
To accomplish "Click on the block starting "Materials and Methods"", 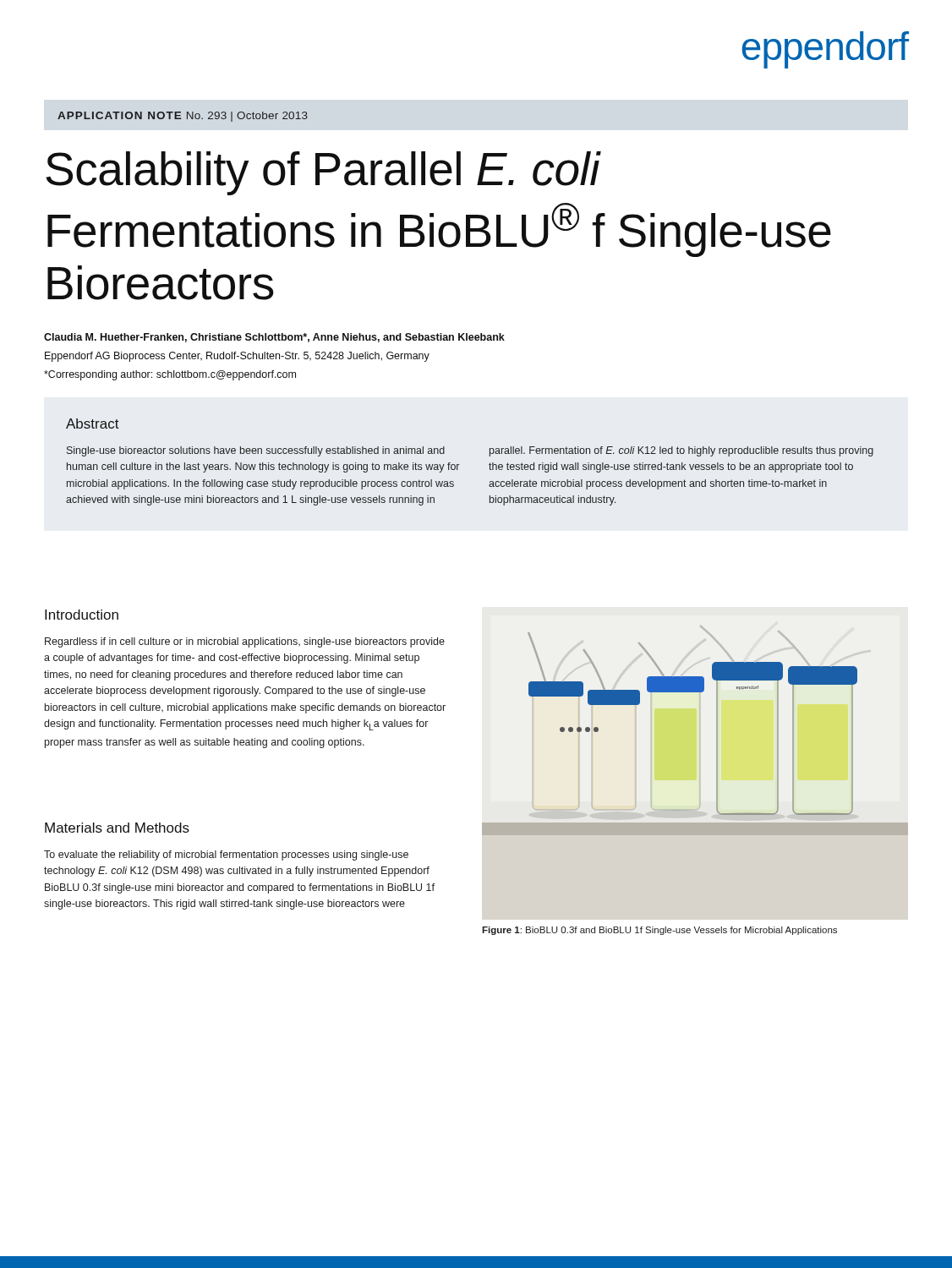I will (x=117, y=828).
